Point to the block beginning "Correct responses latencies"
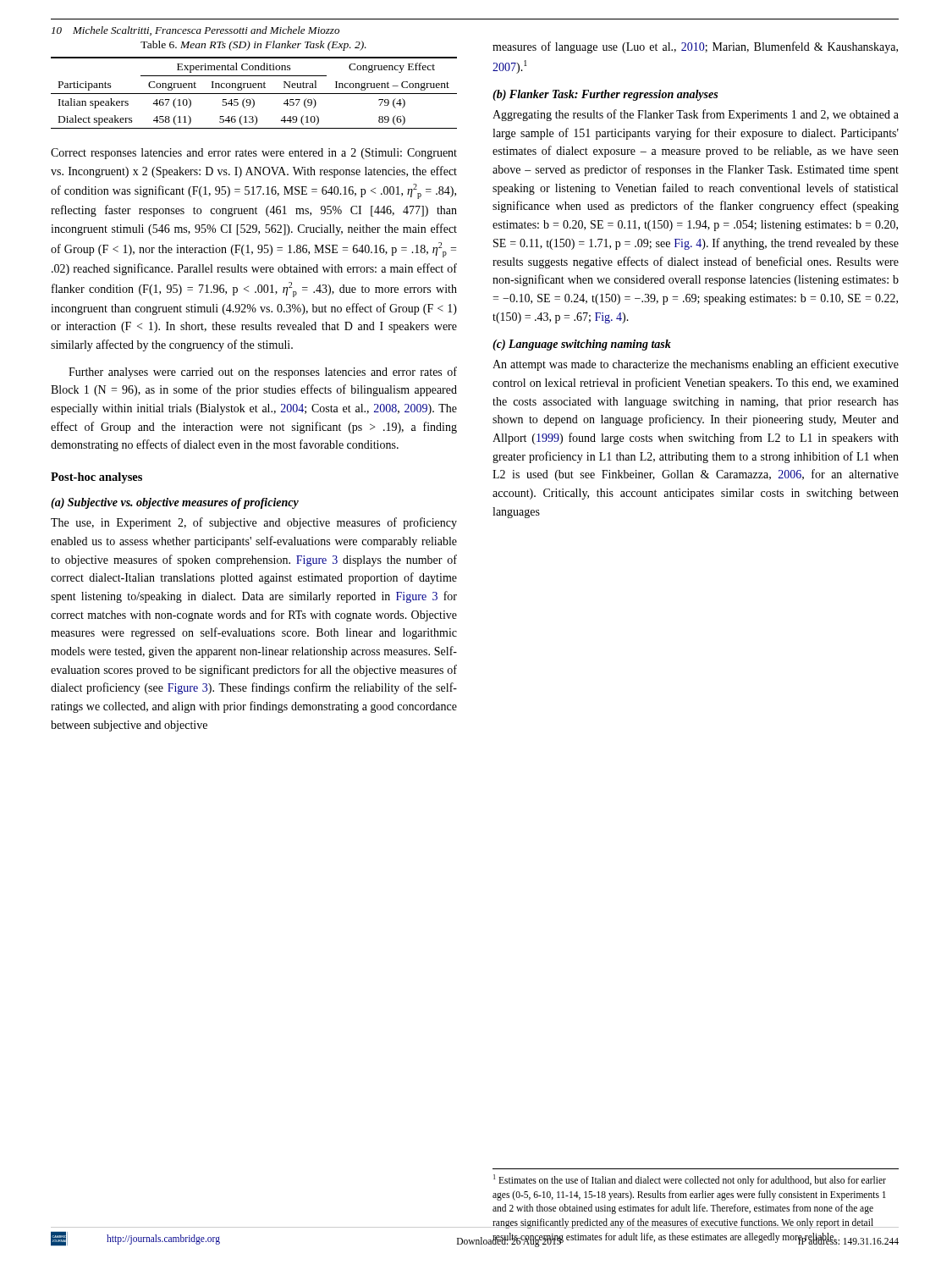952x1270 pixels. tap(254, 249)
